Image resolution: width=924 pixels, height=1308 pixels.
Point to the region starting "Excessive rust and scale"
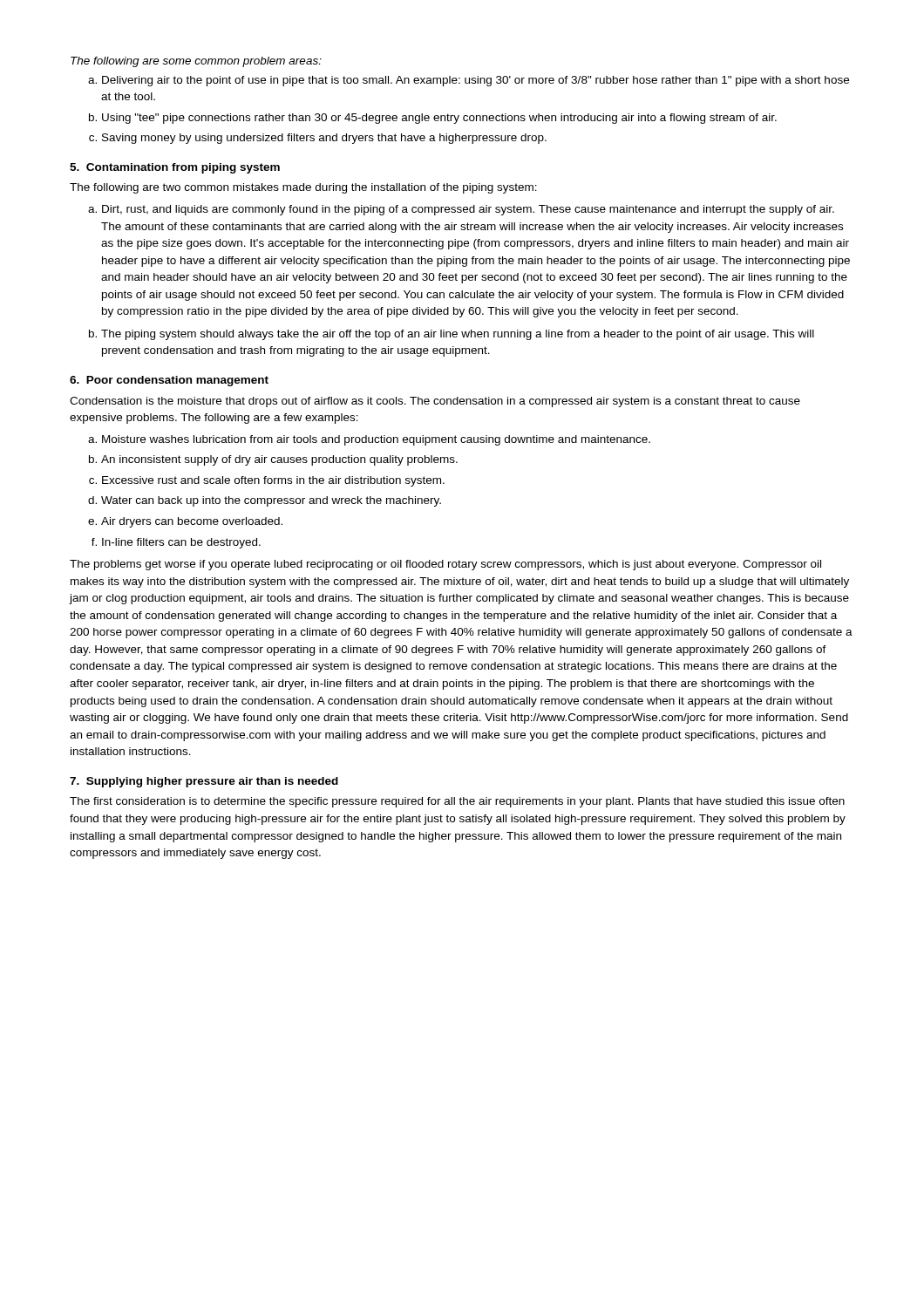pos(273,480)
